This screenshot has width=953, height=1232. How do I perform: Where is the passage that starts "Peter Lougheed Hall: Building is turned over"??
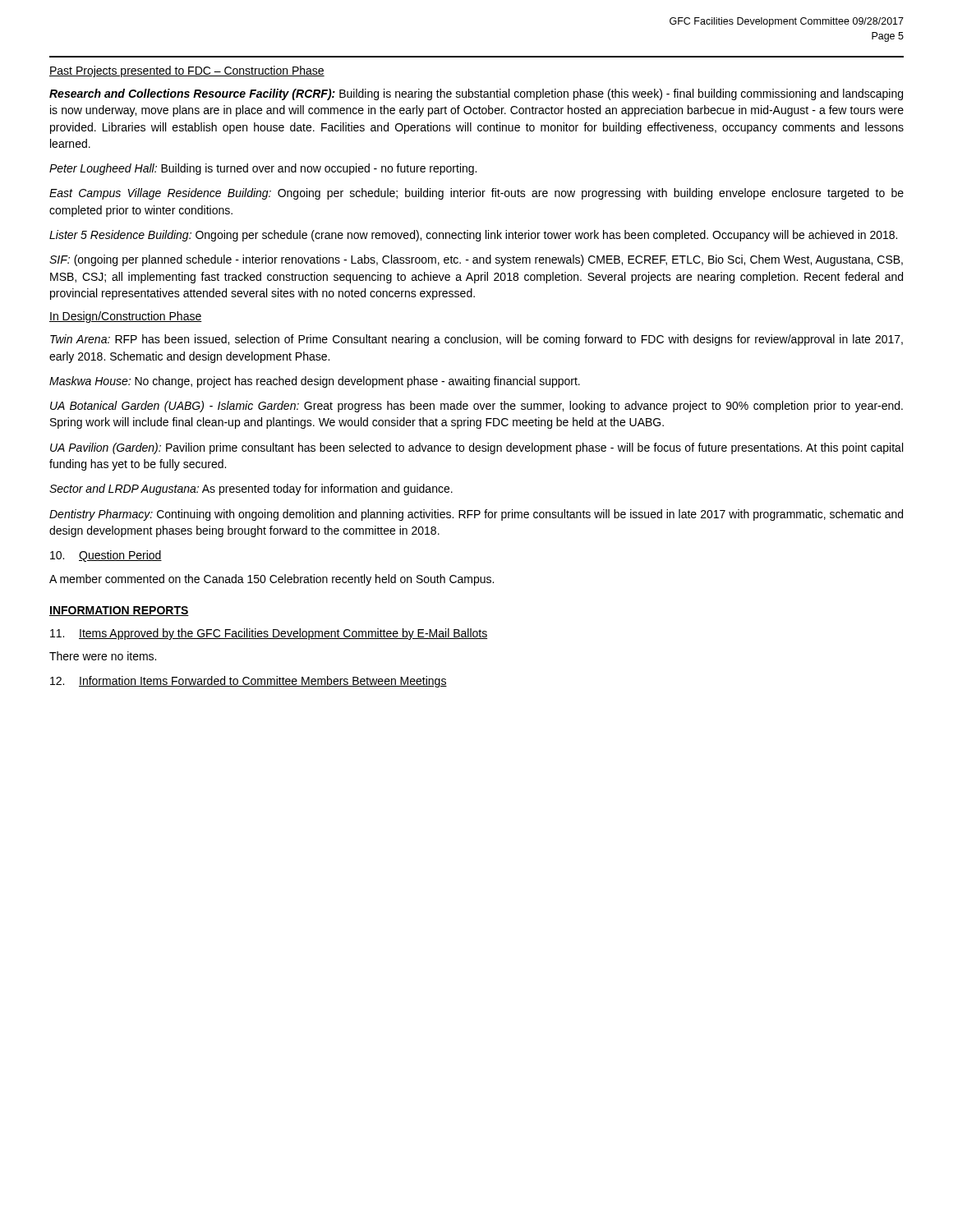pyautogui.click(x=264, y=169)
